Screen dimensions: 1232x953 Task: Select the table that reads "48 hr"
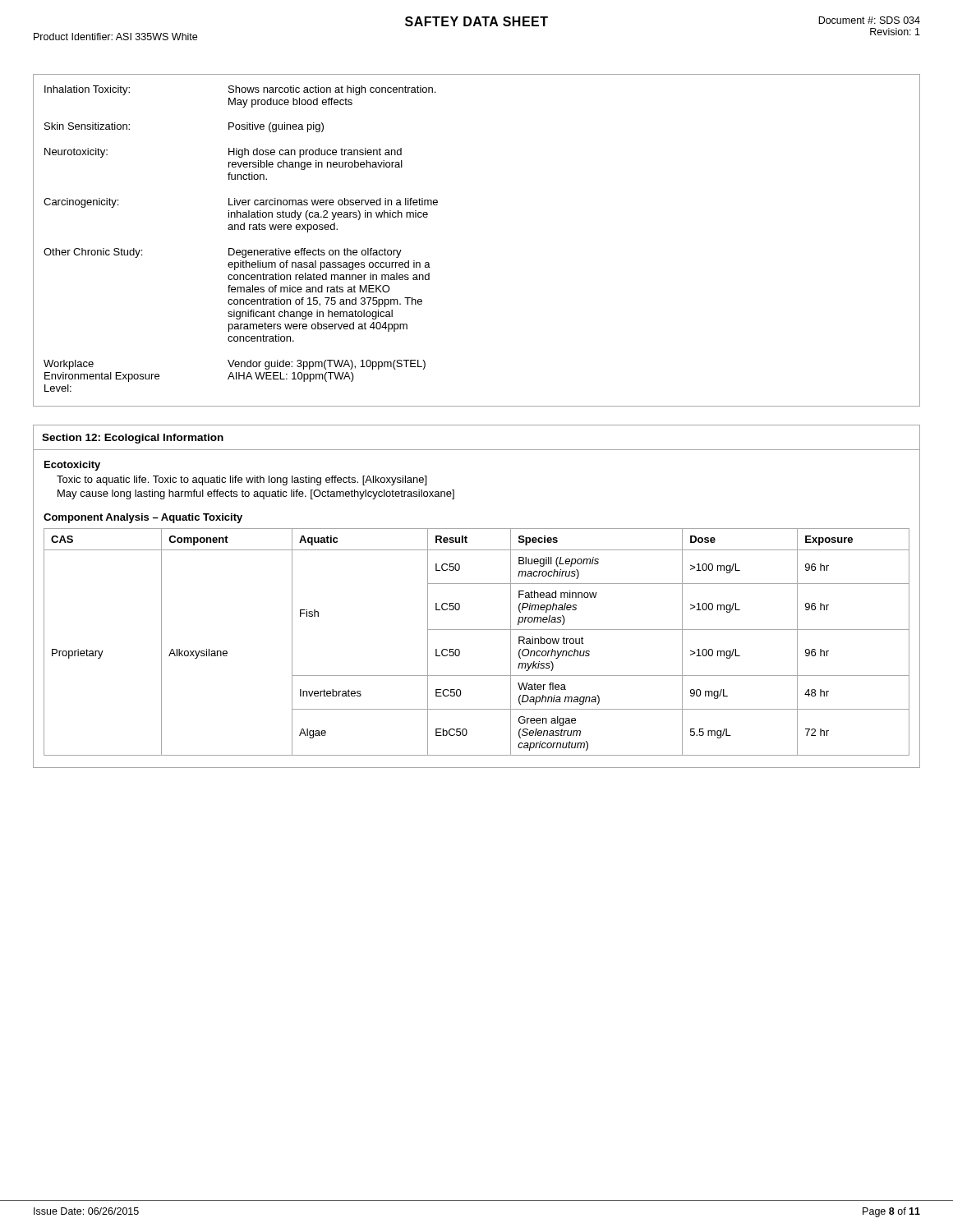476,642
